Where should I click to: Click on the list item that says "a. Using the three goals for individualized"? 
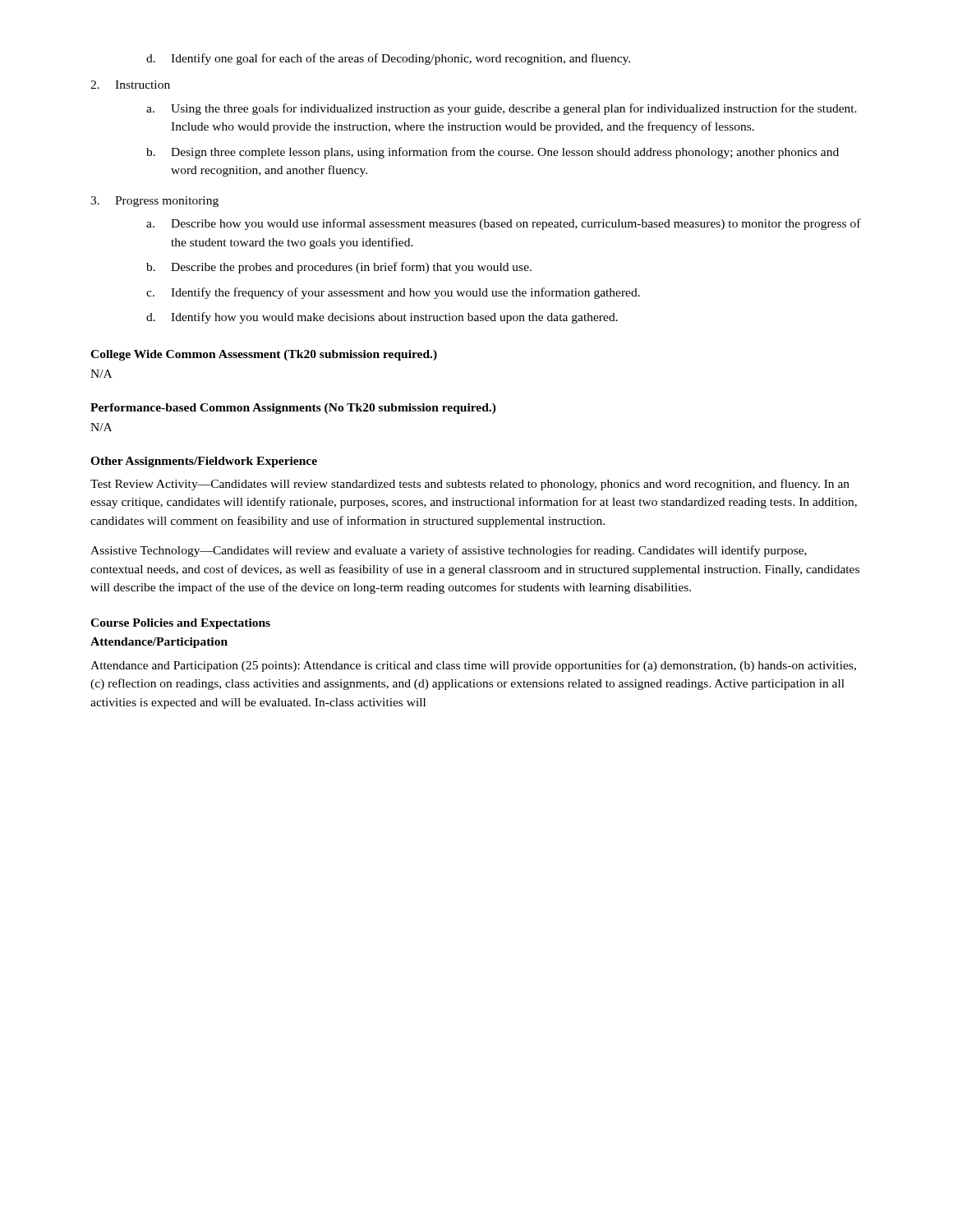[504, 118]
